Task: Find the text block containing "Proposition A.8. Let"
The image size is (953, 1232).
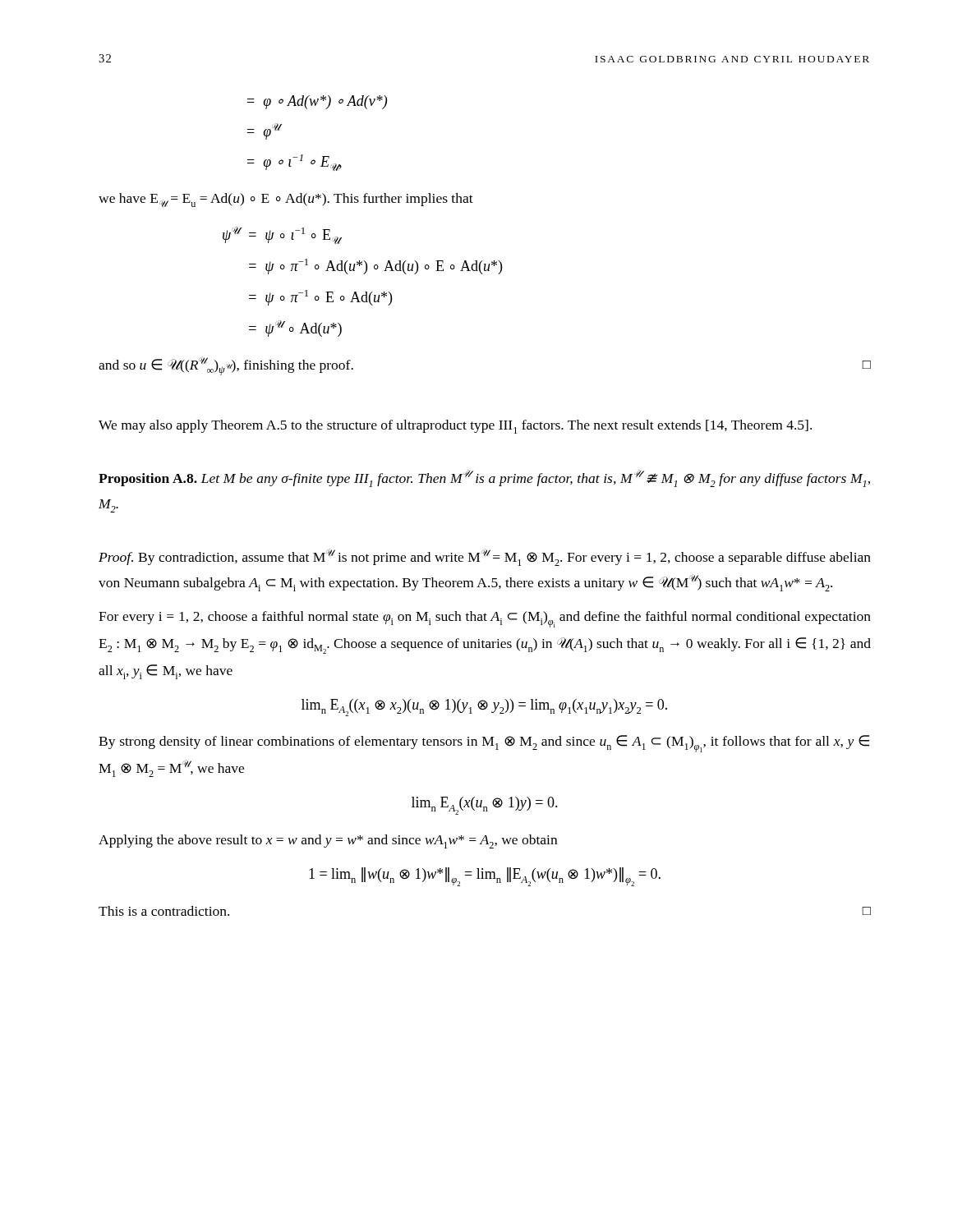Action: pos(485,491)
